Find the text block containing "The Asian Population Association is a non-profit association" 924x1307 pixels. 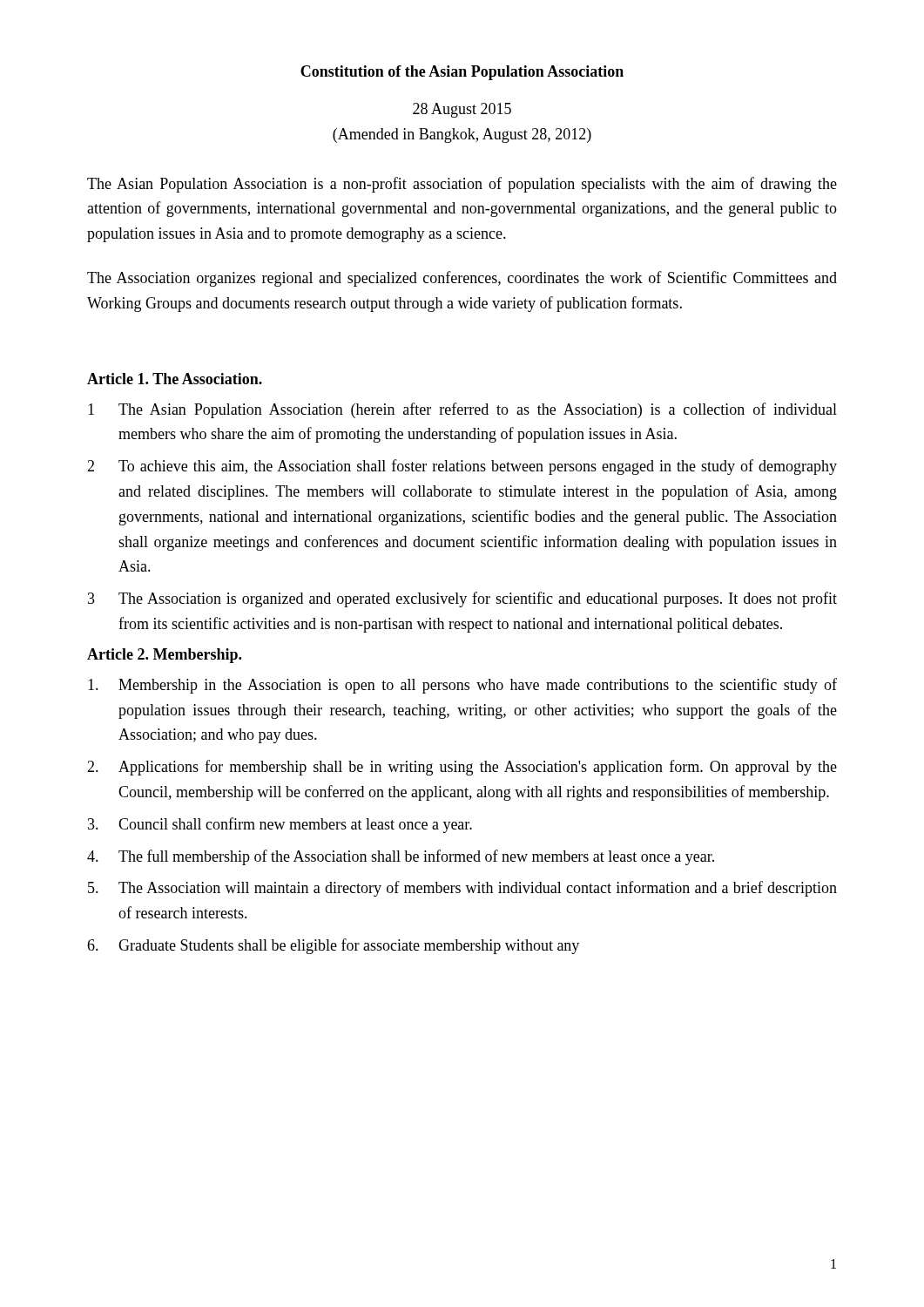[x=462, y=209]
